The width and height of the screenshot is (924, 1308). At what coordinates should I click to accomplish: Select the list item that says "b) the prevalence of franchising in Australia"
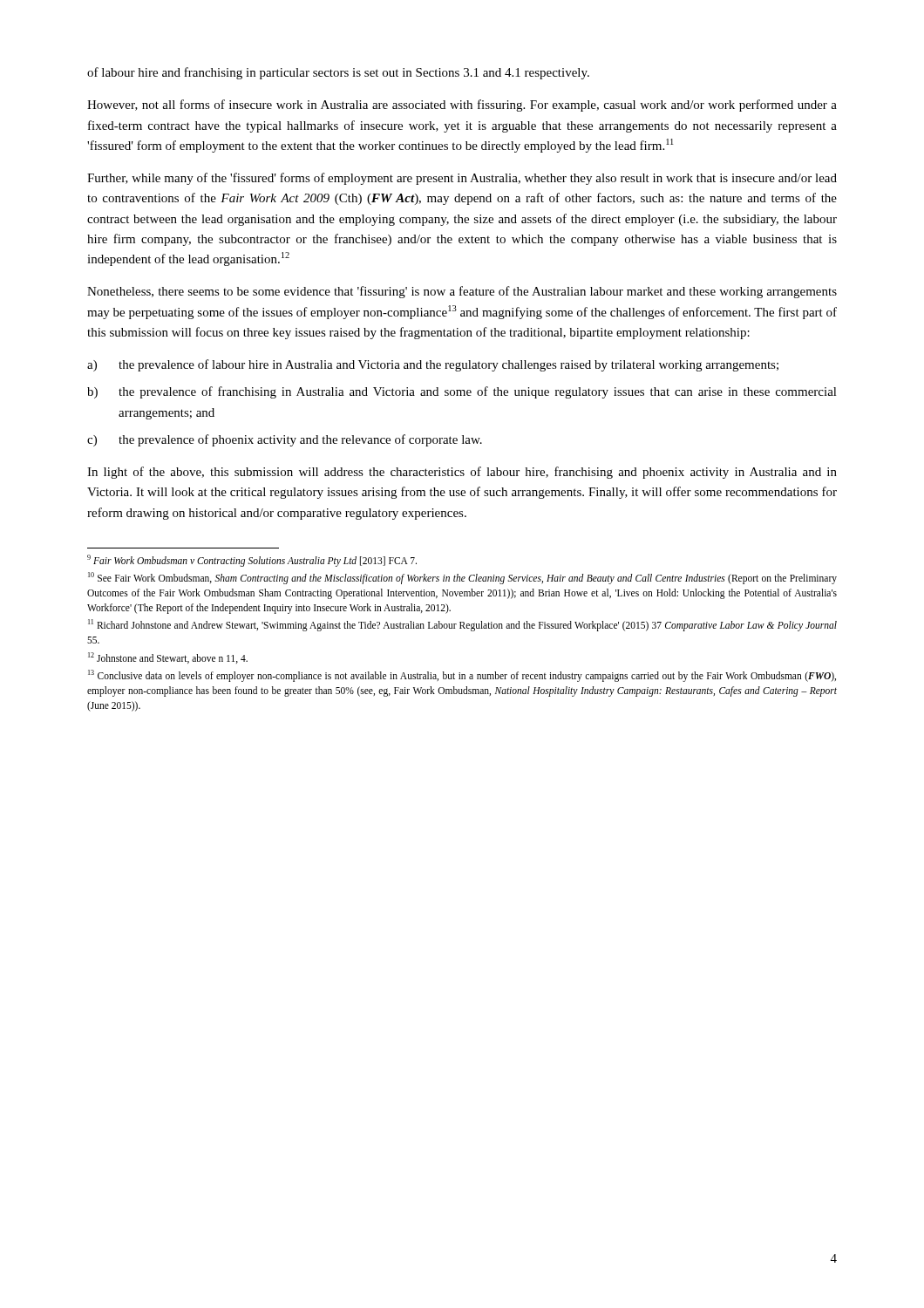point(462,402)
